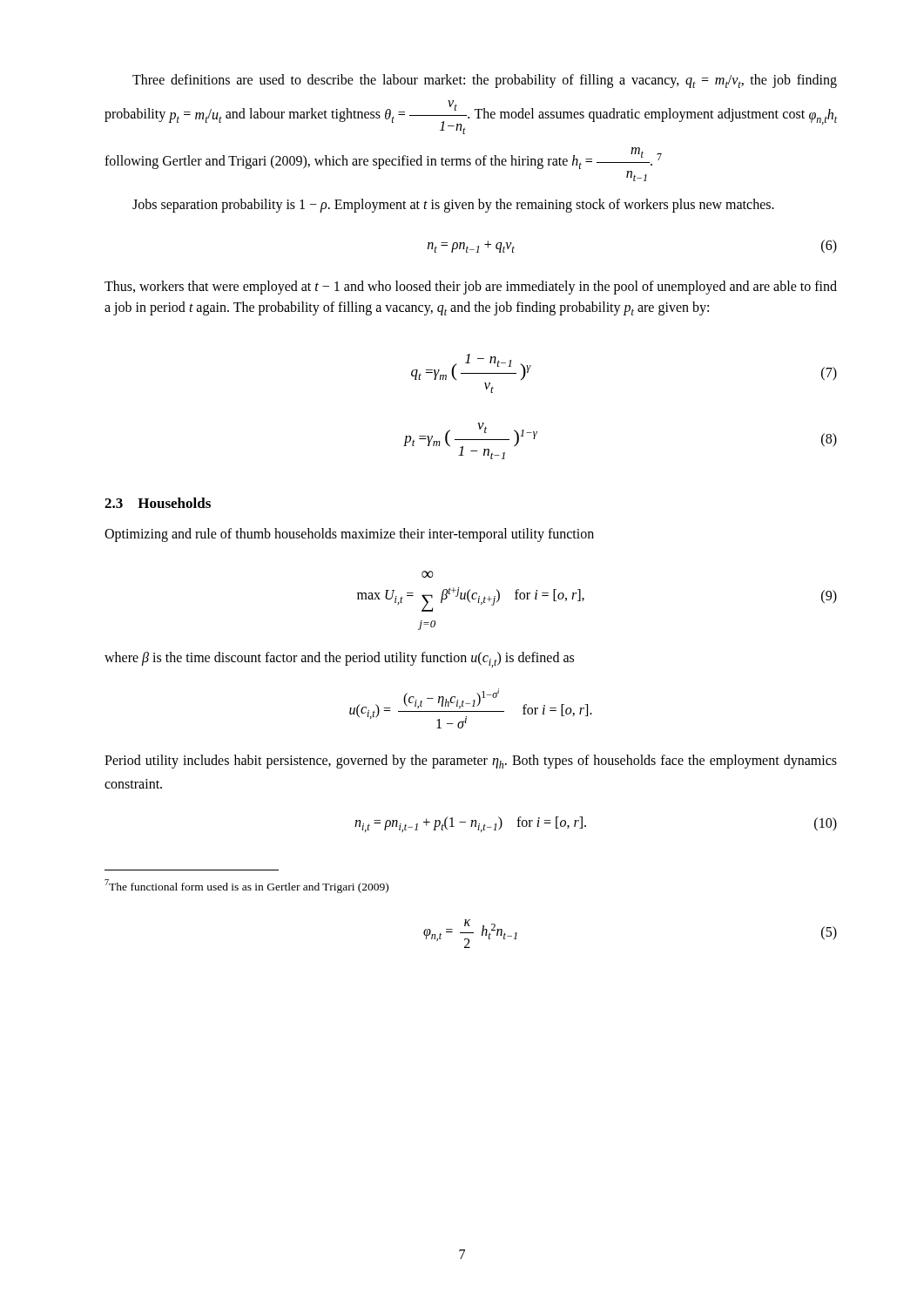
Task: Select the text block with the text "Jobs separation probability is 1 −"
Action: click(471, 205)
